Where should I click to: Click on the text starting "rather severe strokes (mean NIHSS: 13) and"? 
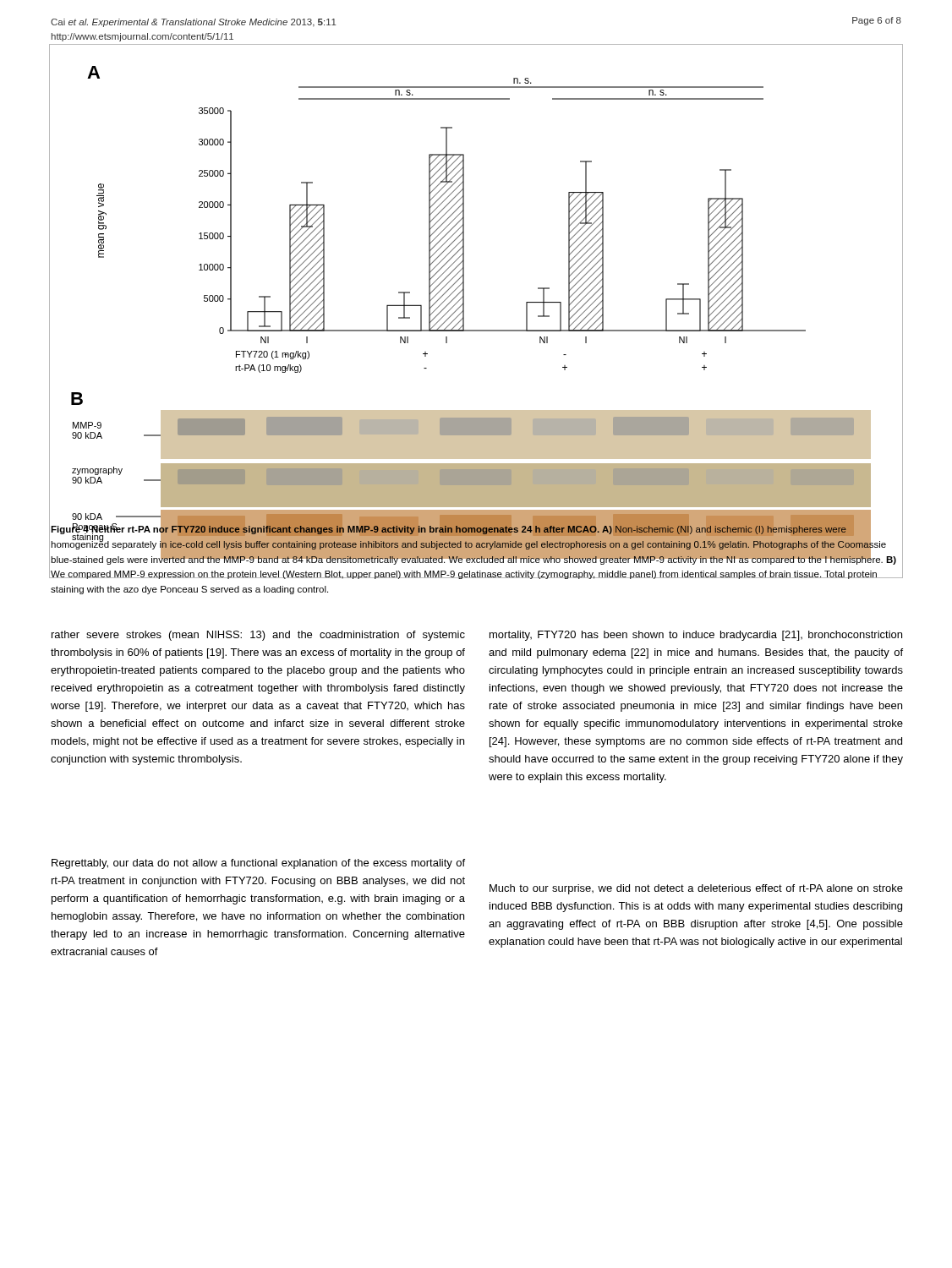click(258, 697)
